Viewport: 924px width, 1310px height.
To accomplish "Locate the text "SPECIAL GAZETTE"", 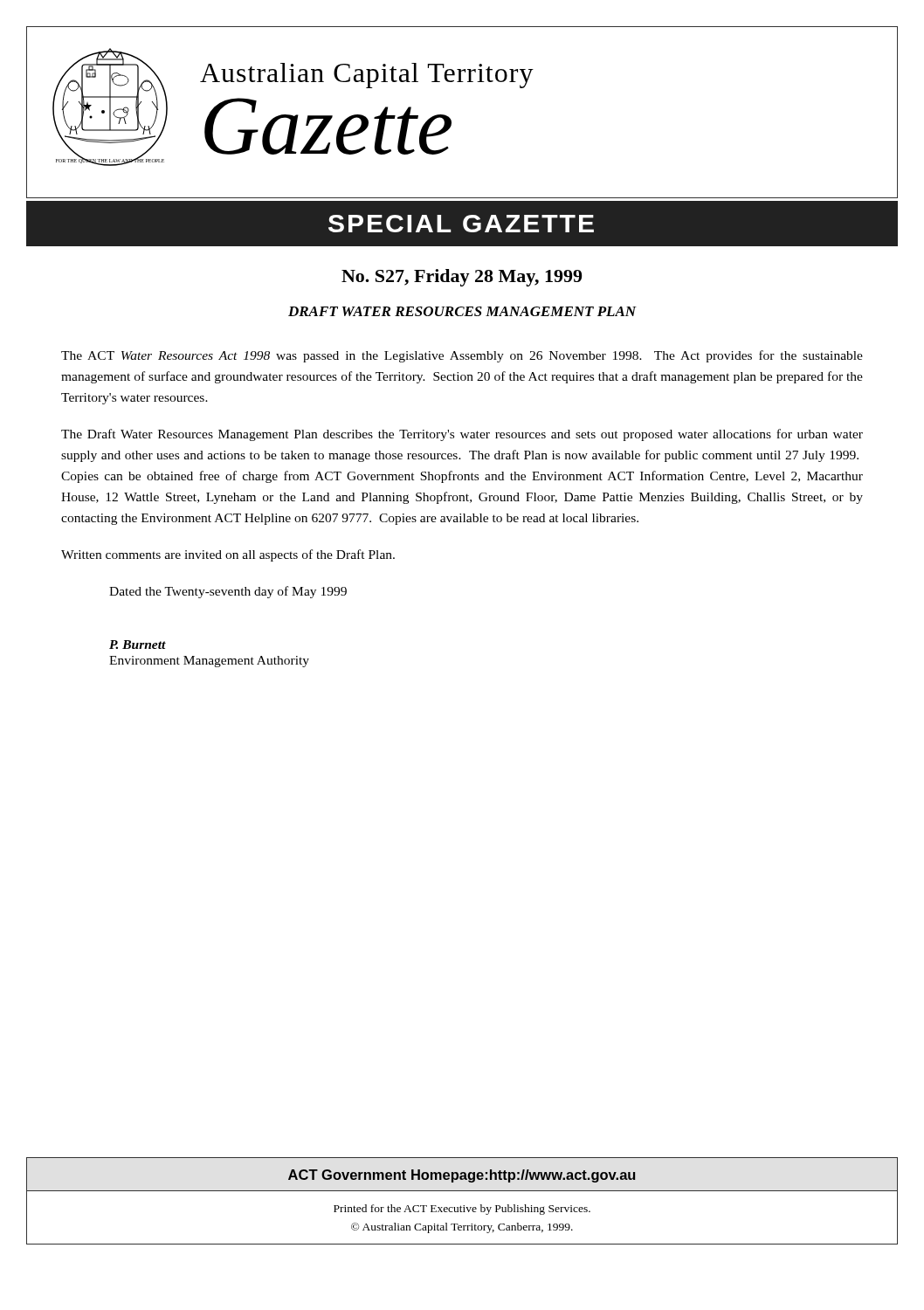I will click(x=462, y=224).
